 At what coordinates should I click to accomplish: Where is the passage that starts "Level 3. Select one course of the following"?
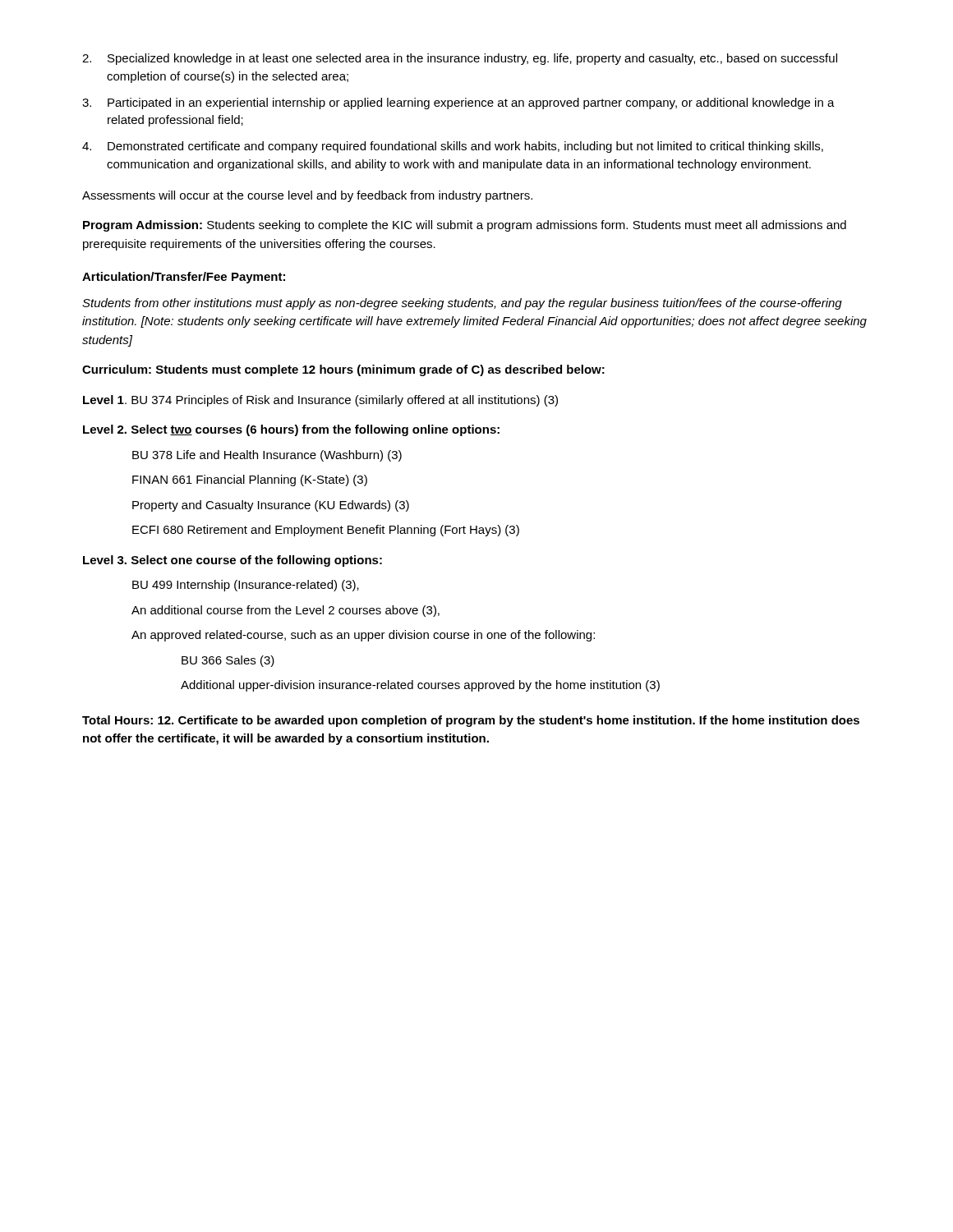click(x=232, y=560)
